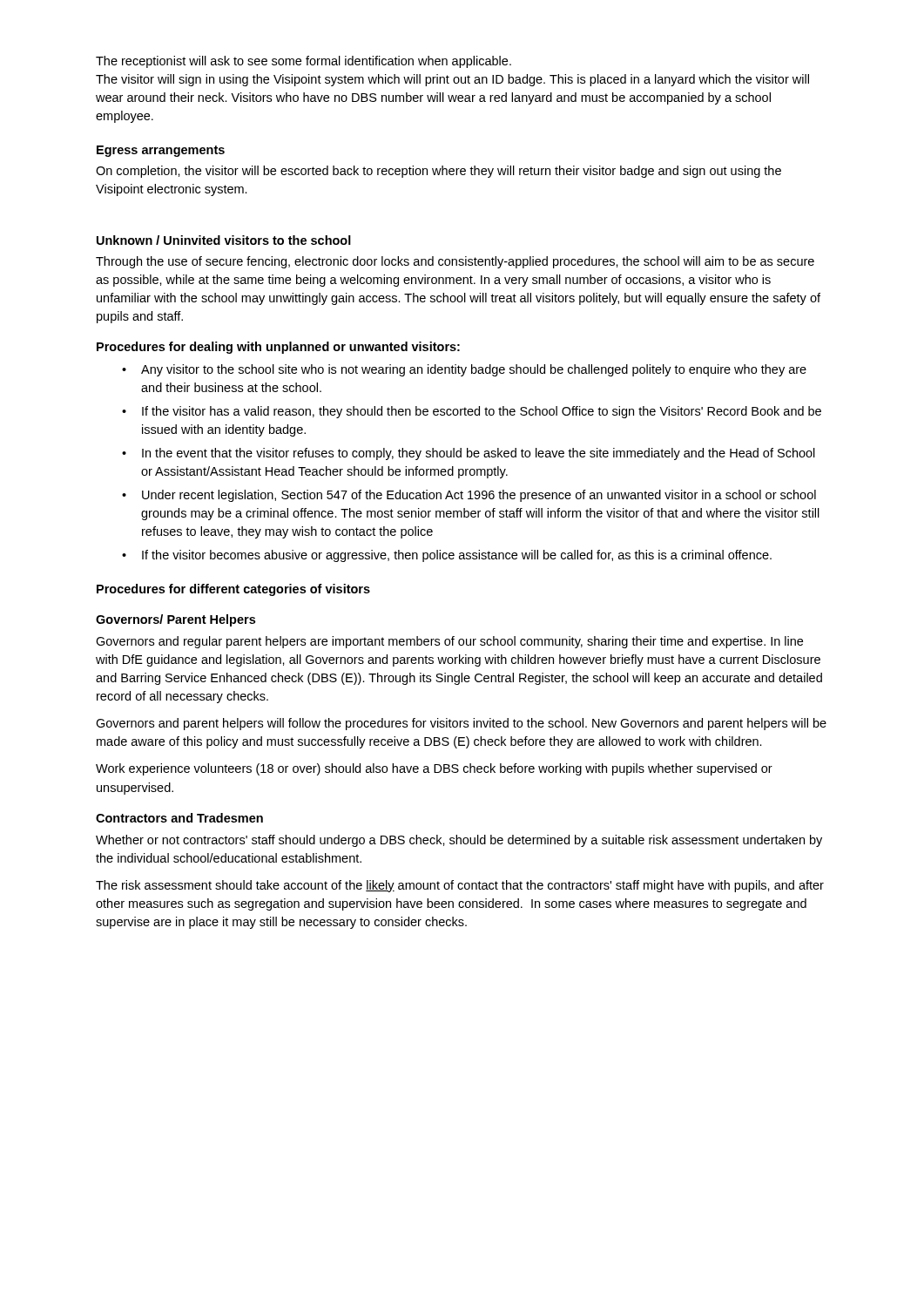924x1307 pixels.
Task: Click the section header that begins "Procedures for dealing with unplanned or unwanted"
Action: coord(278,347)
